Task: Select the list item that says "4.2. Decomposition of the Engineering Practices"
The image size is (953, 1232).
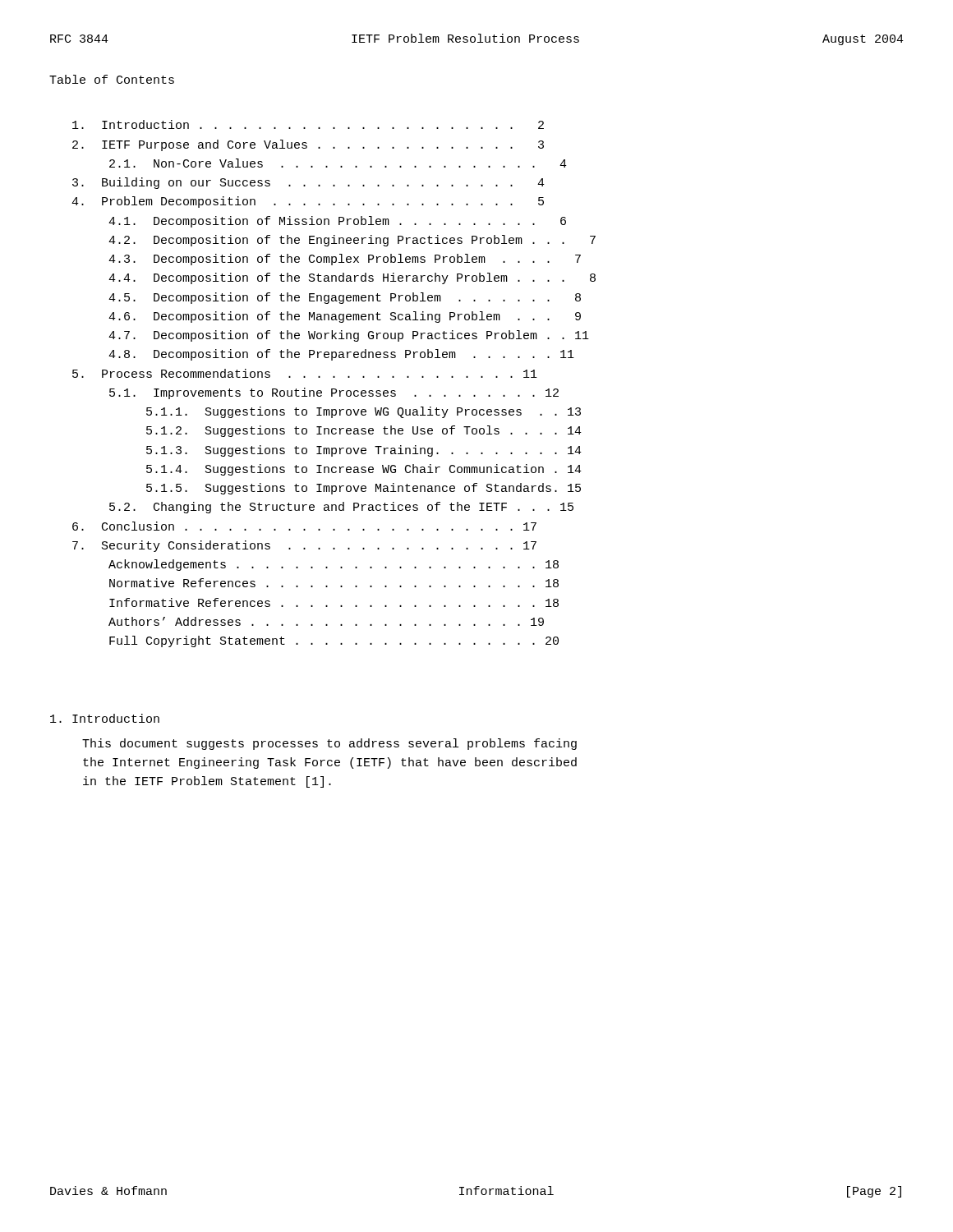Action: click(x=323, y=241)
